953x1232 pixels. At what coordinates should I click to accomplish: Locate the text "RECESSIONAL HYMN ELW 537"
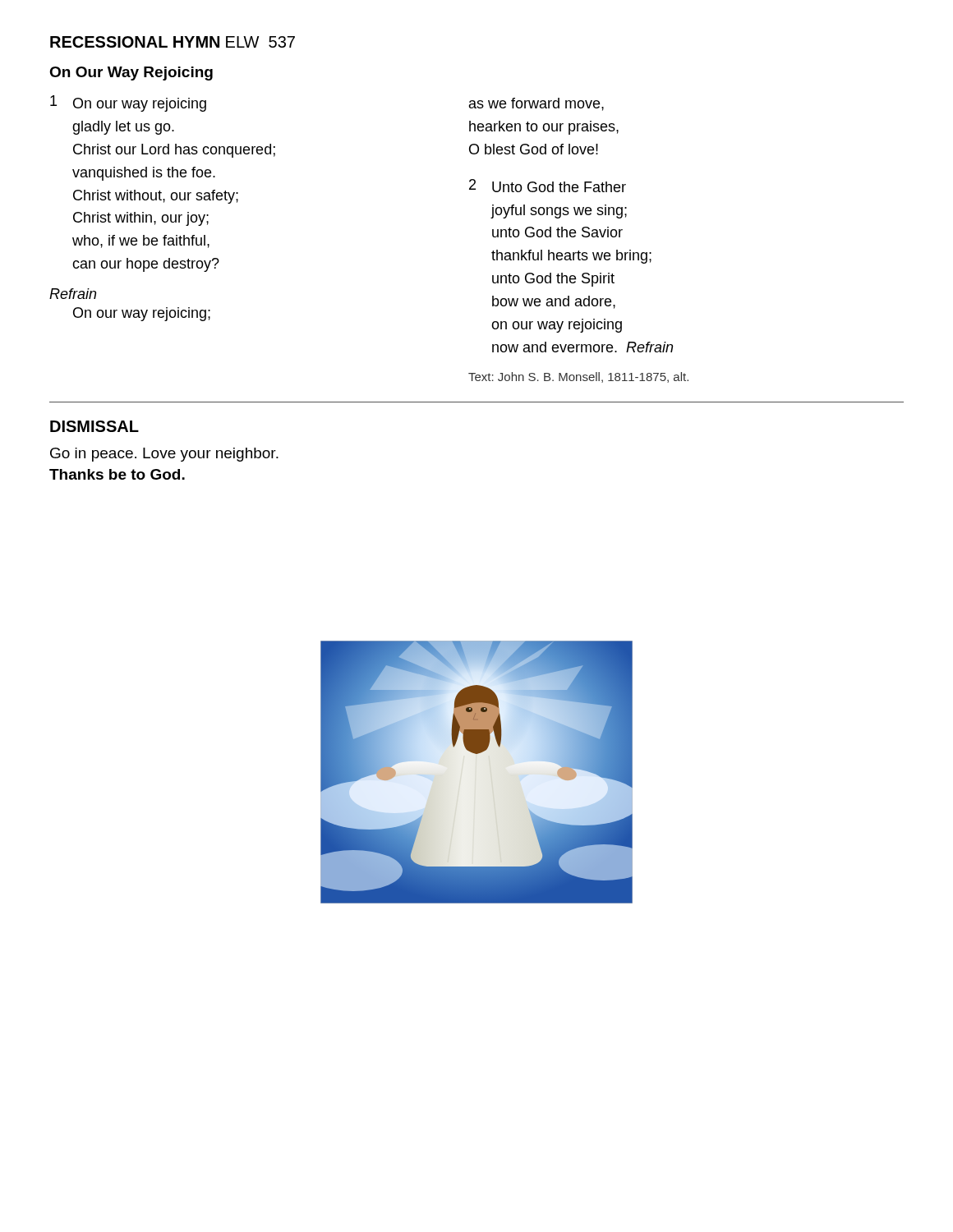172,42
